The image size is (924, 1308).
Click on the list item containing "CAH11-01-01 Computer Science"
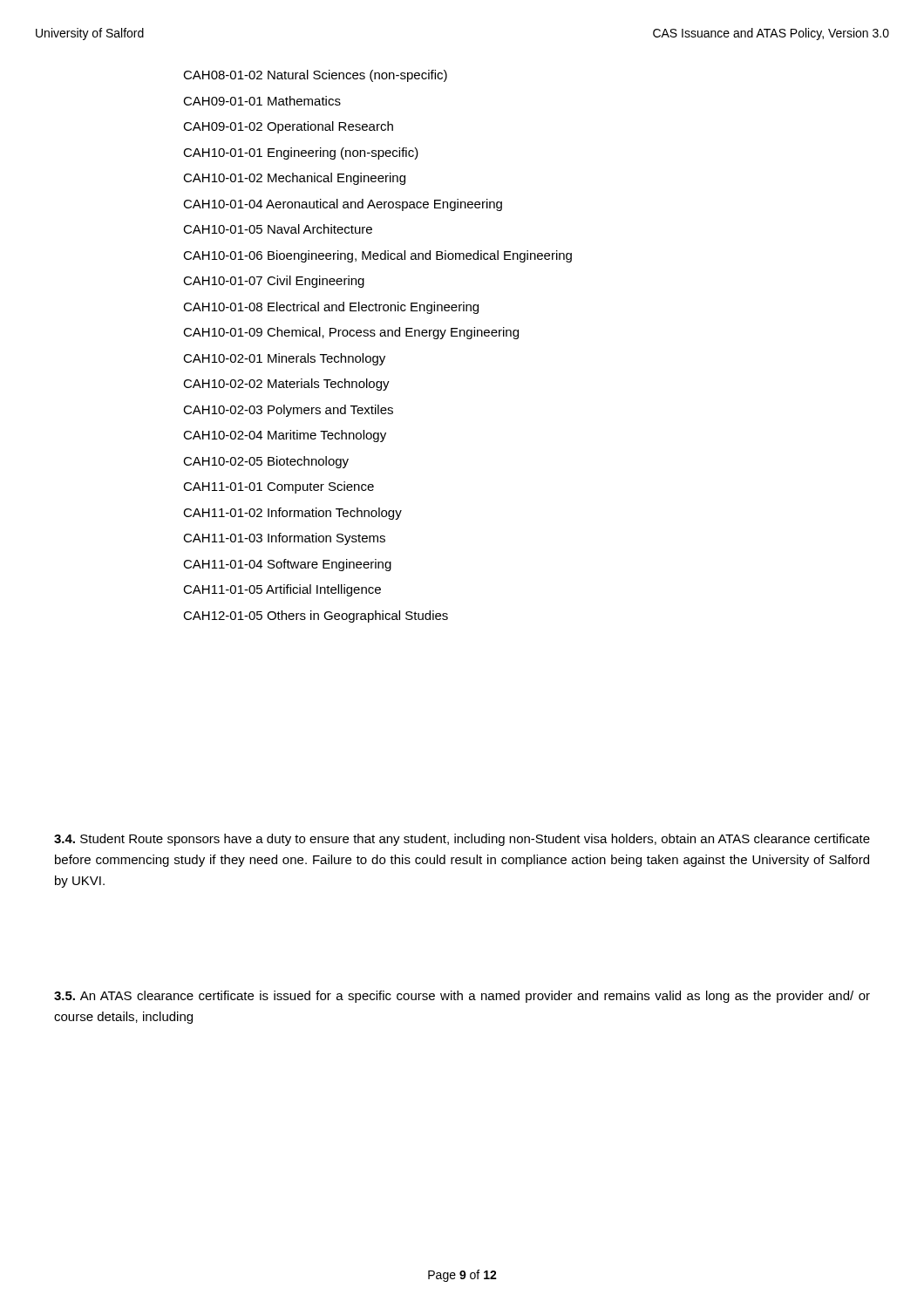(279, 486)
